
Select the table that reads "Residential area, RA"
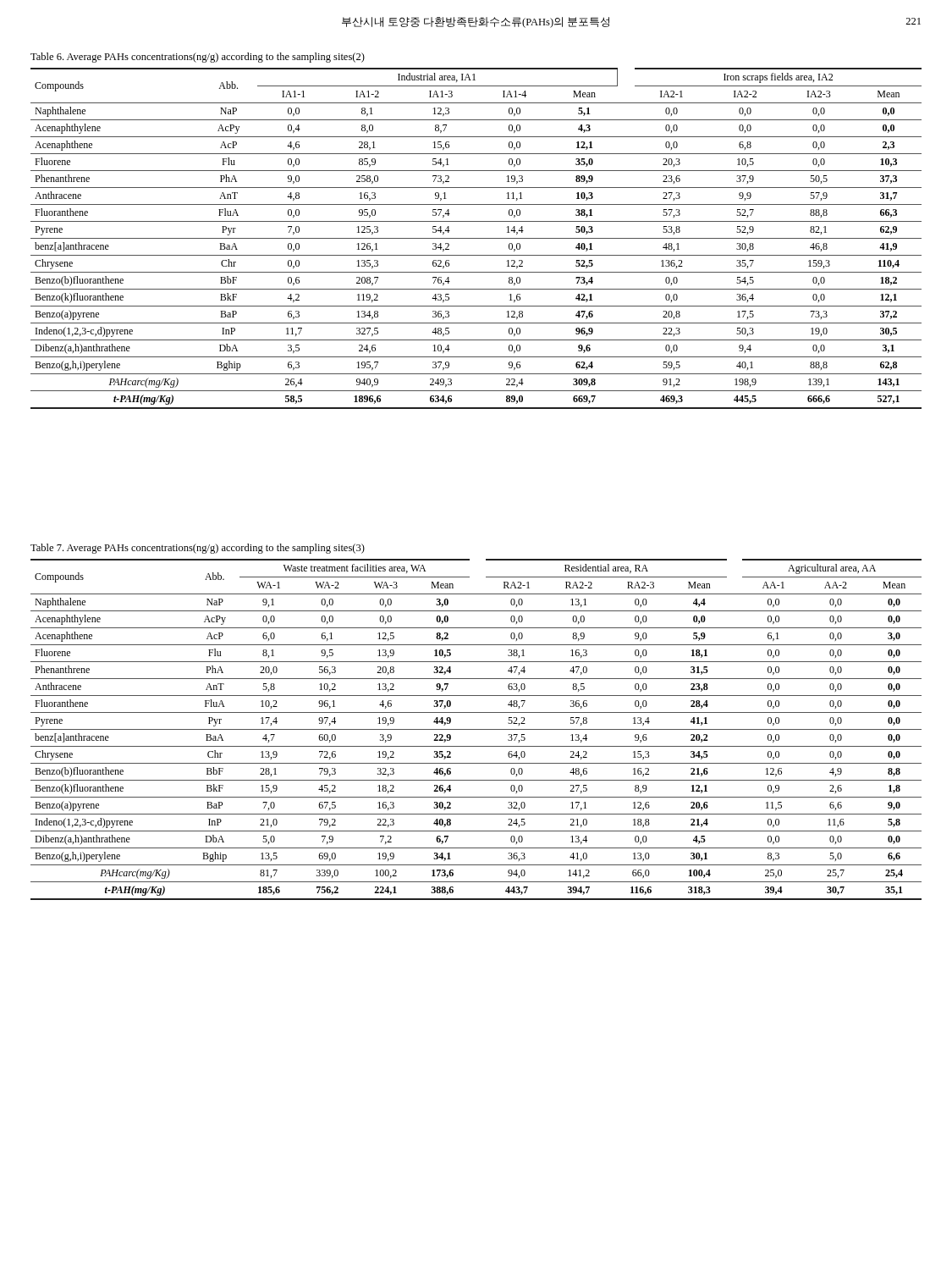pyautogui.click(x=476, y=729)
